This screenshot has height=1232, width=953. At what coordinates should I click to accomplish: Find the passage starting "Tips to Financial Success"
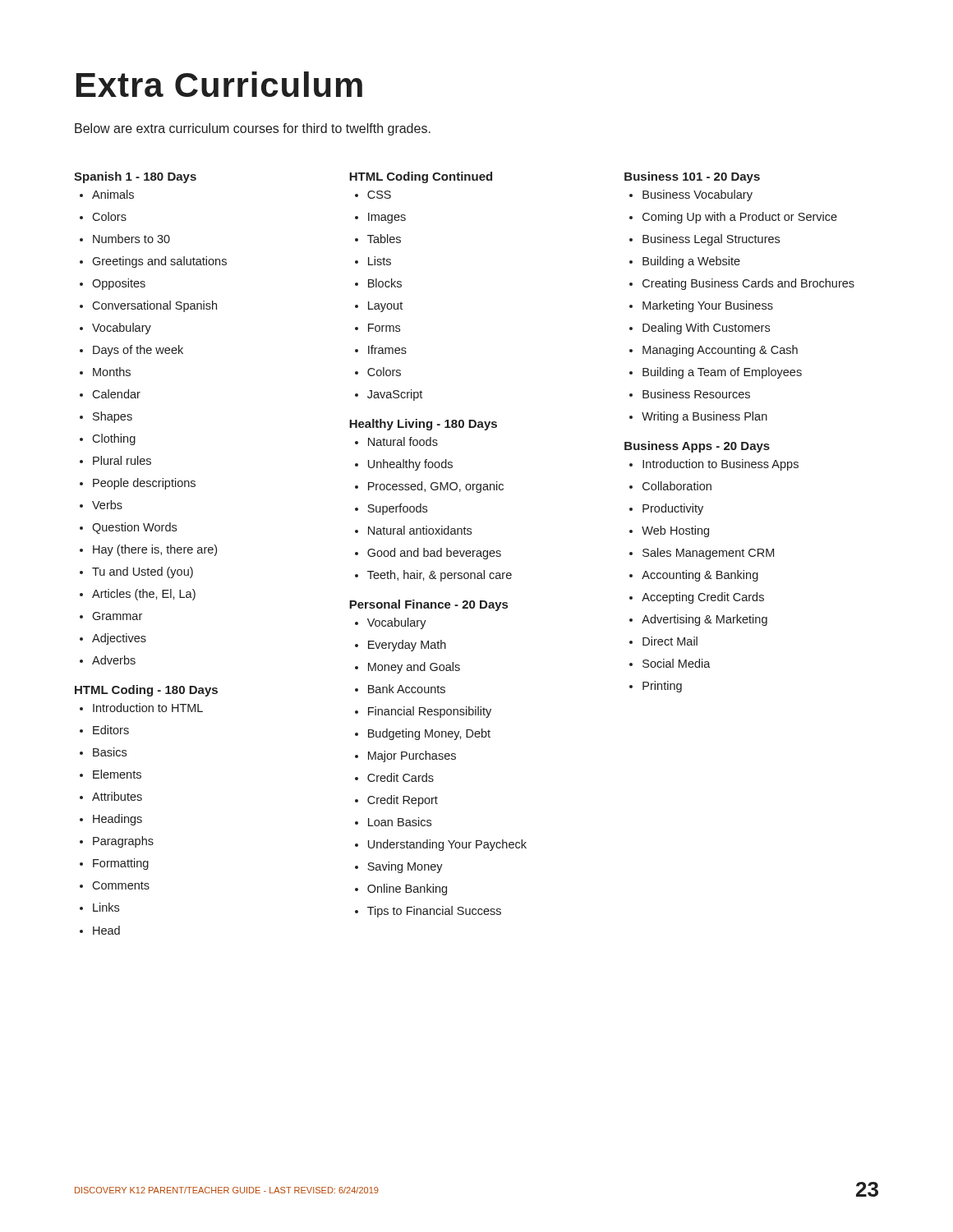tap(476, 912)
